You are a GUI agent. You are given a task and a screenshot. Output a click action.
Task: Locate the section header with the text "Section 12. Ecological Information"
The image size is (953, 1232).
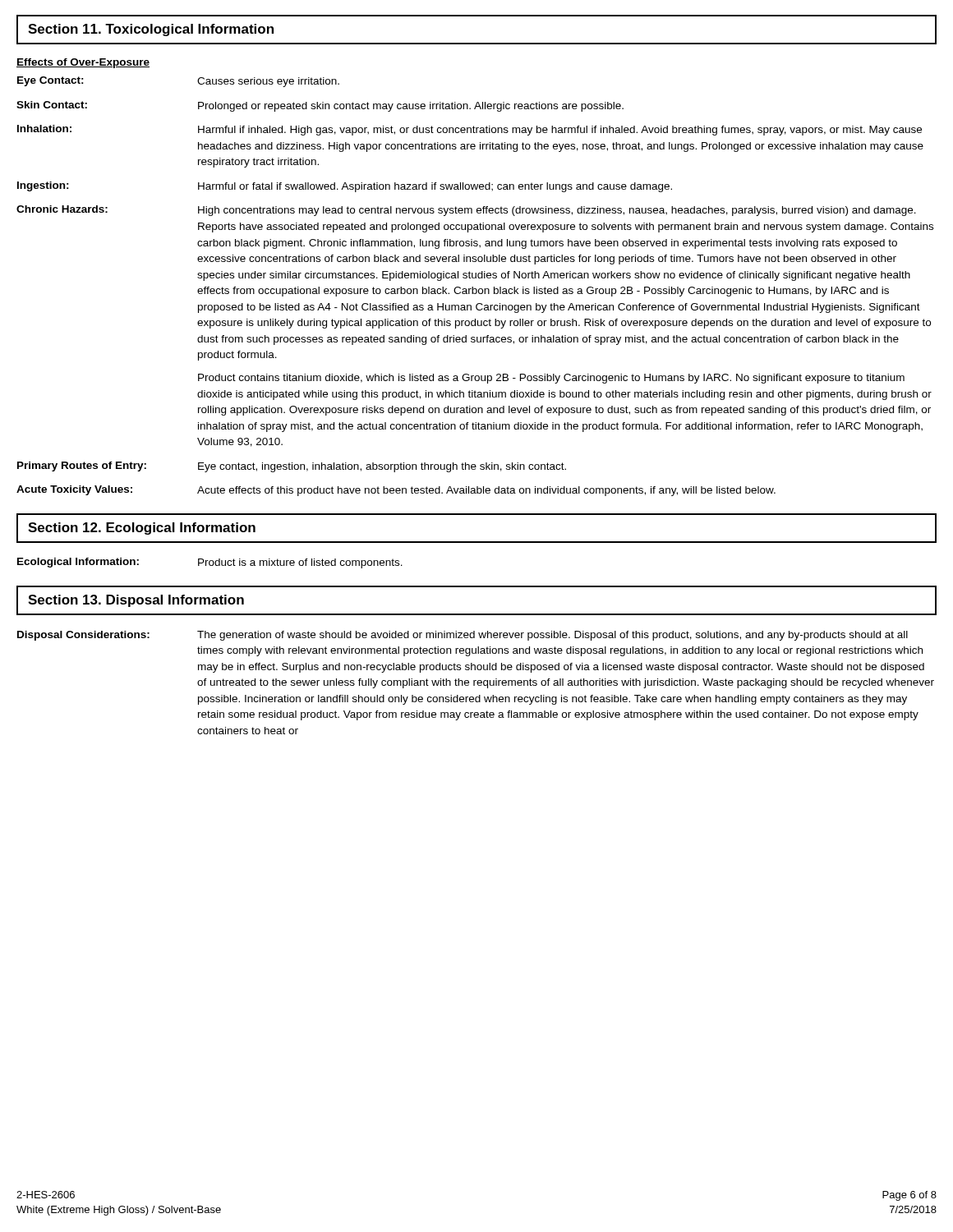pyautogui.click(x=142, y=529)
